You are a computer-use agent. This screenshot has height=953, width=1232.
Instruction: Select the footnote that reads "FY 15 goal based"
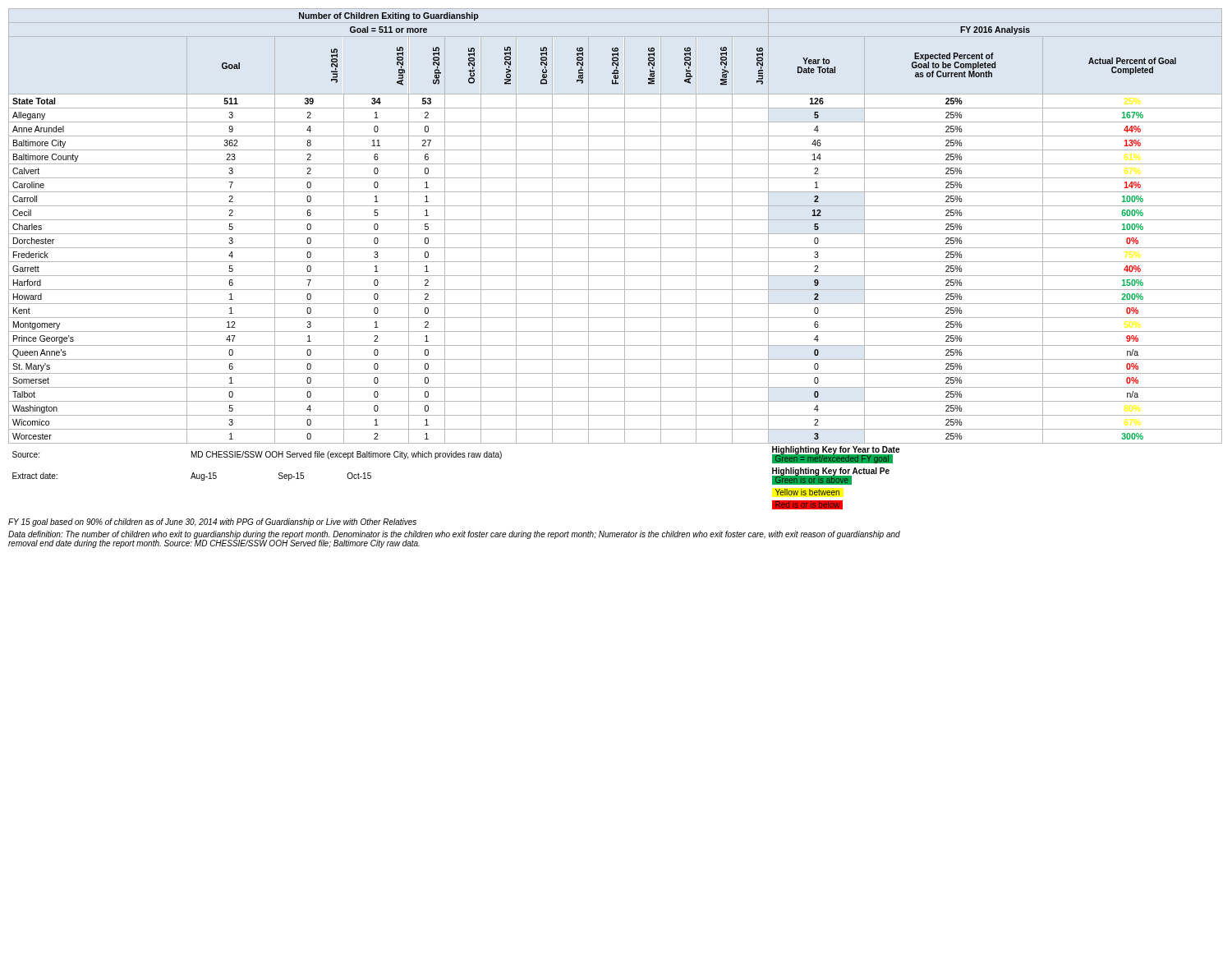point(212,522)
